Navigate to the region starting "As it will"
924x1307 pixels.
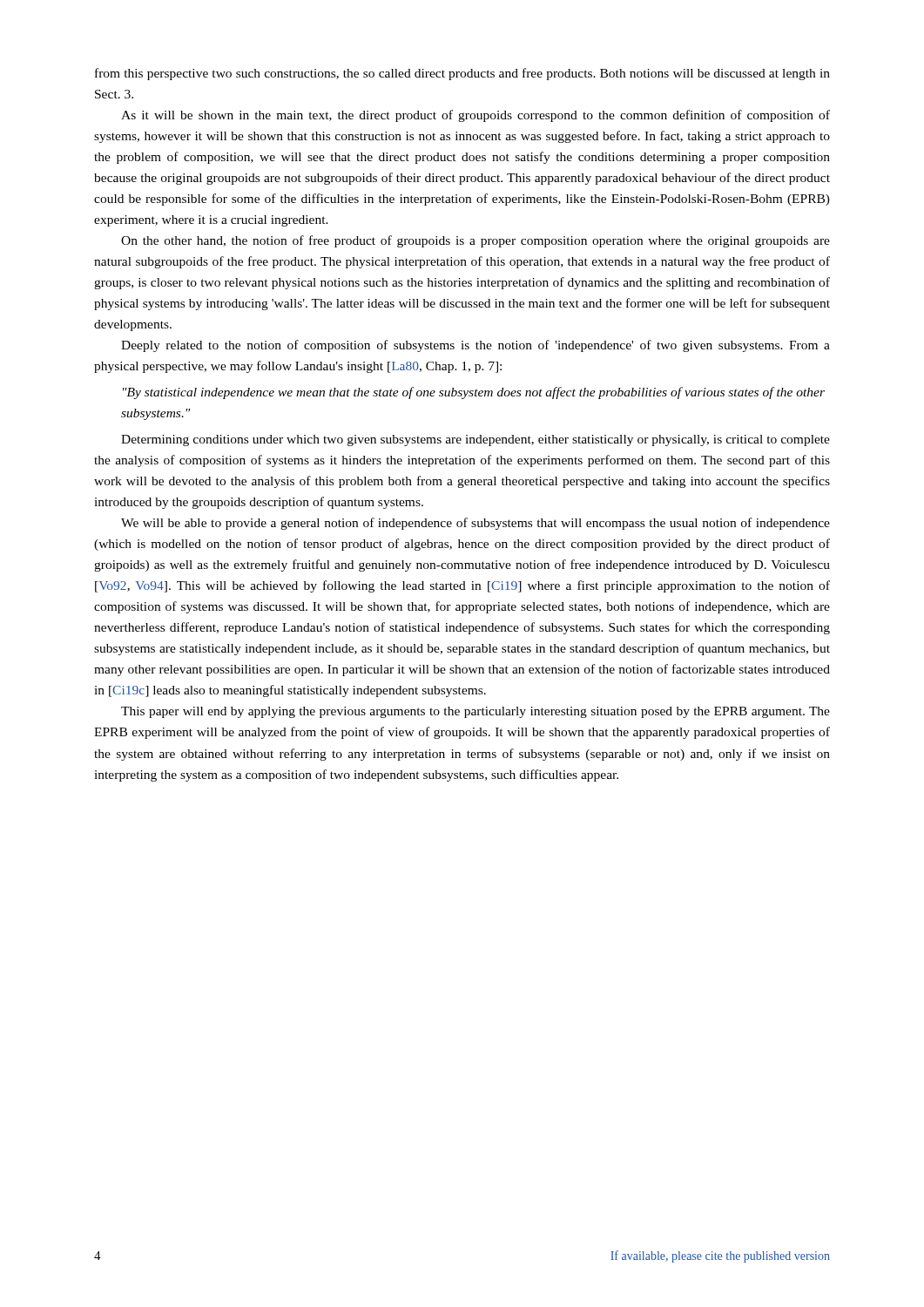pos(462,167)
